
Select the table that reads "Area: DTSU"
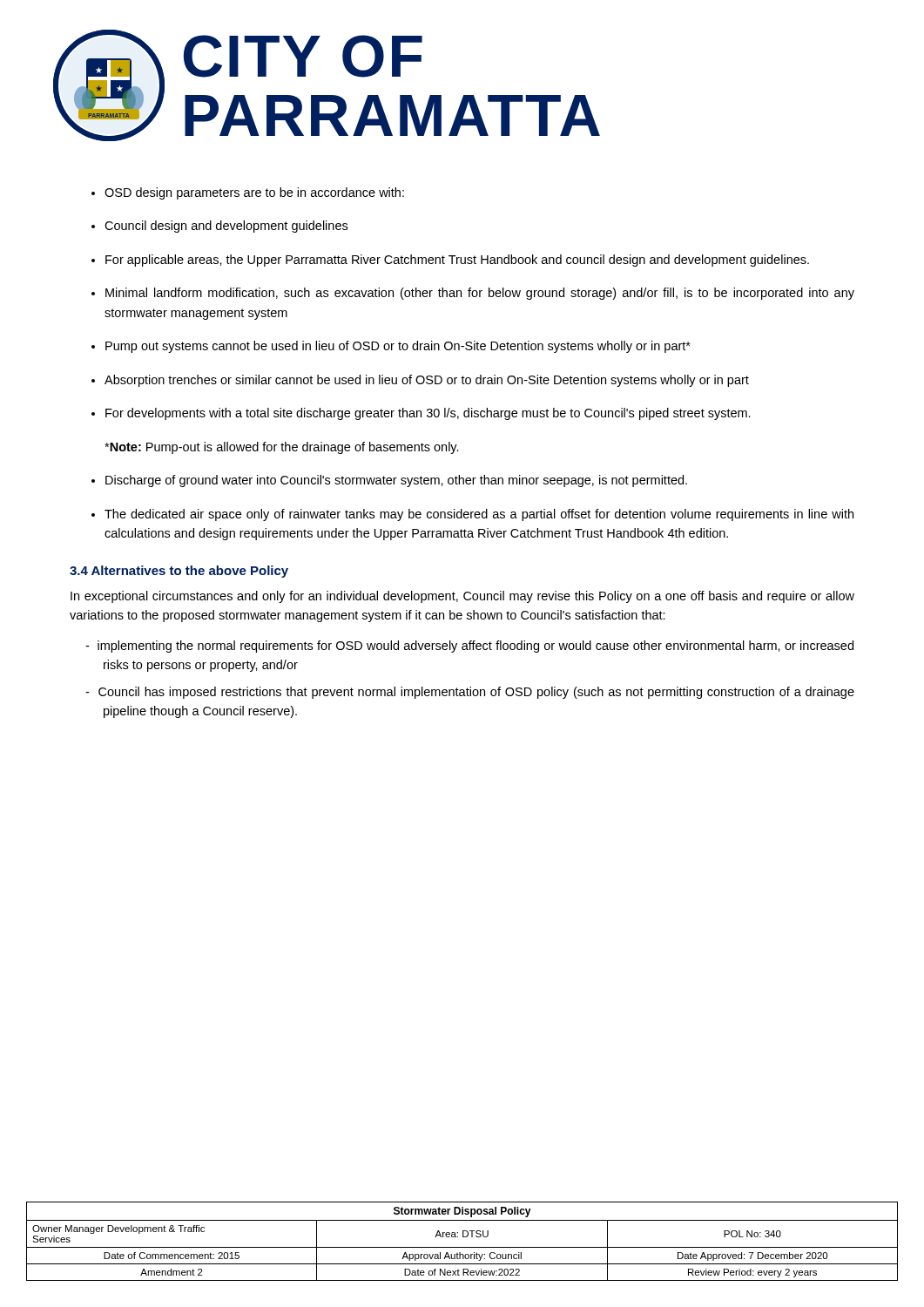tap(462, 1241)
